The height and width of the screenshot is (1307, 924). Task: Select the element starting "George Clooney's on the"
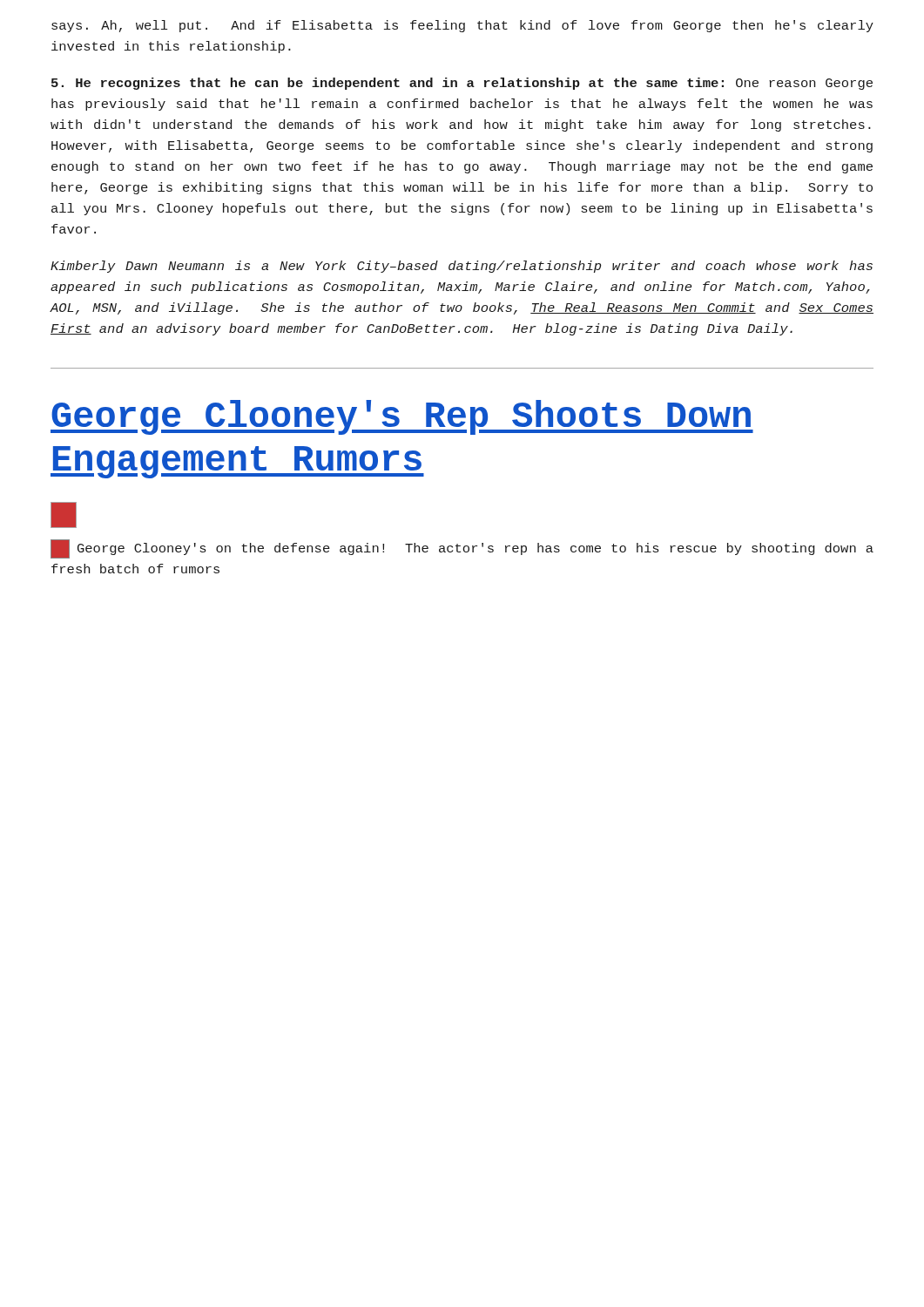tap(462, 559)
